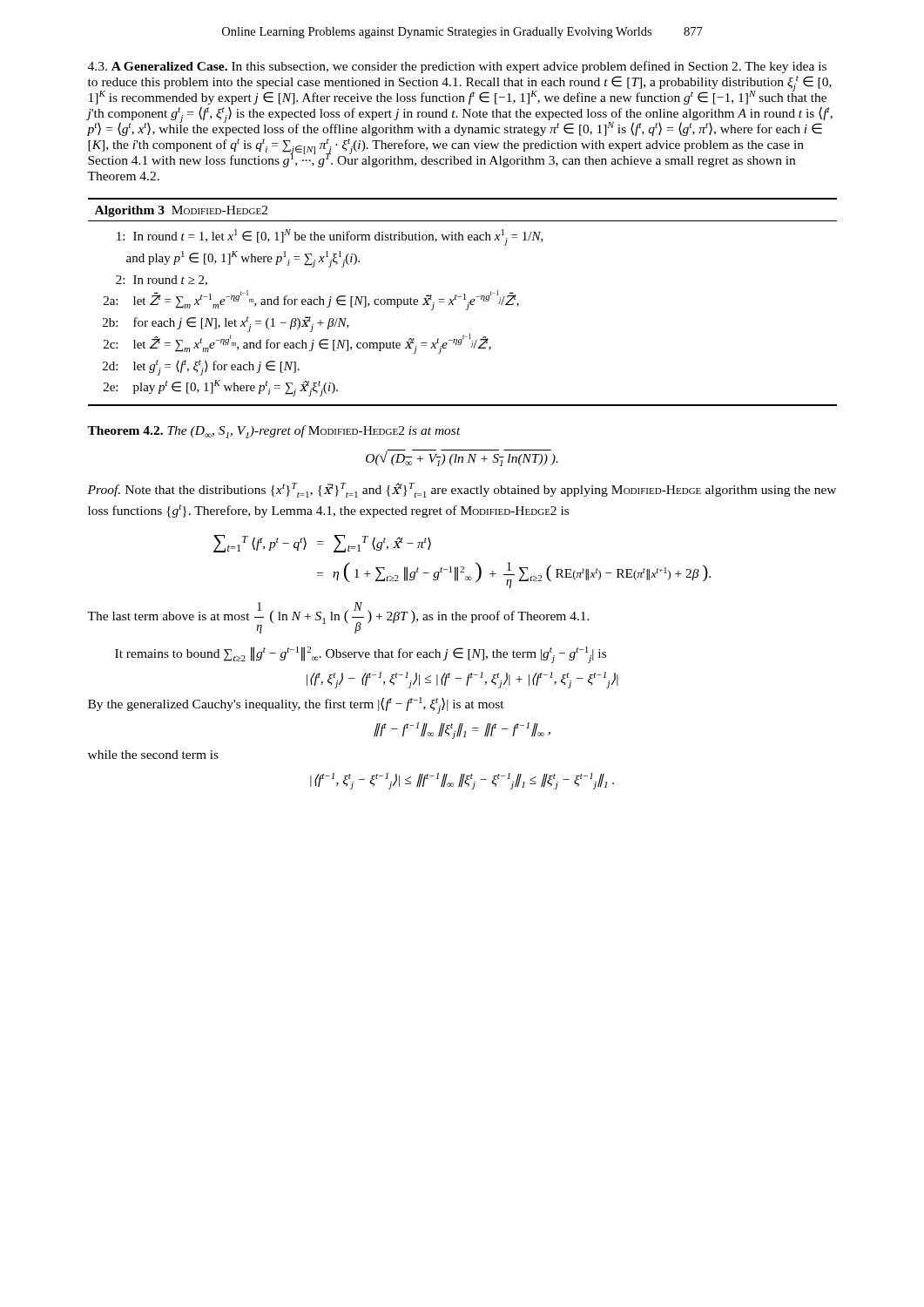The width and height of the screenshot is (924, 1307).
Task: Point to the formula beginning "|⟨ft, ξtj⟩ − ⟨ft−1, ξt−1j⟩| ≤"
Action: coord(462,679)
